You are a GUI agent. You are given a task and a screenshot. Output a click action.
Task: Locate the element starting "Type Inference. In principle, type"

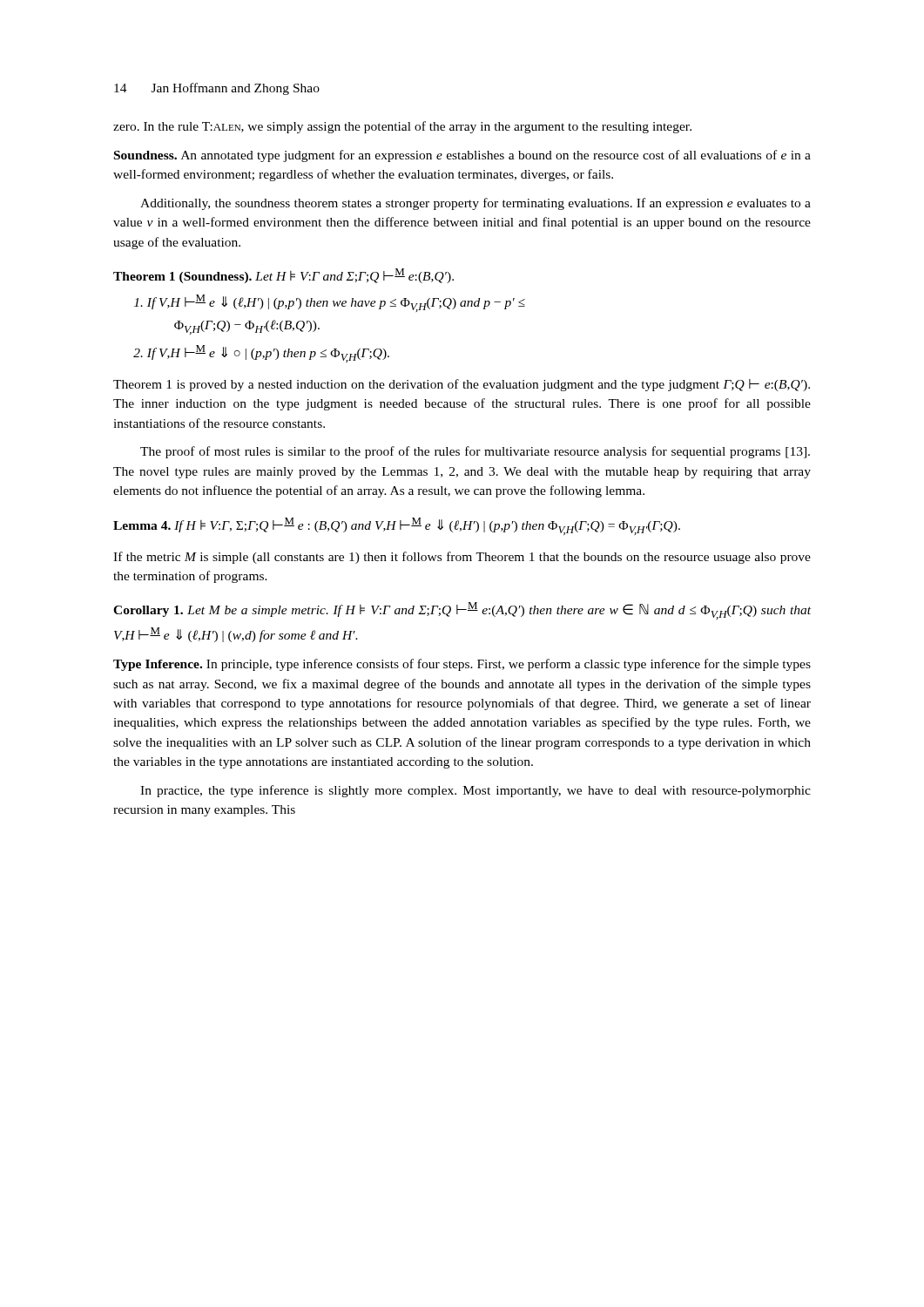pyautogui.click(x=462, y=713)
